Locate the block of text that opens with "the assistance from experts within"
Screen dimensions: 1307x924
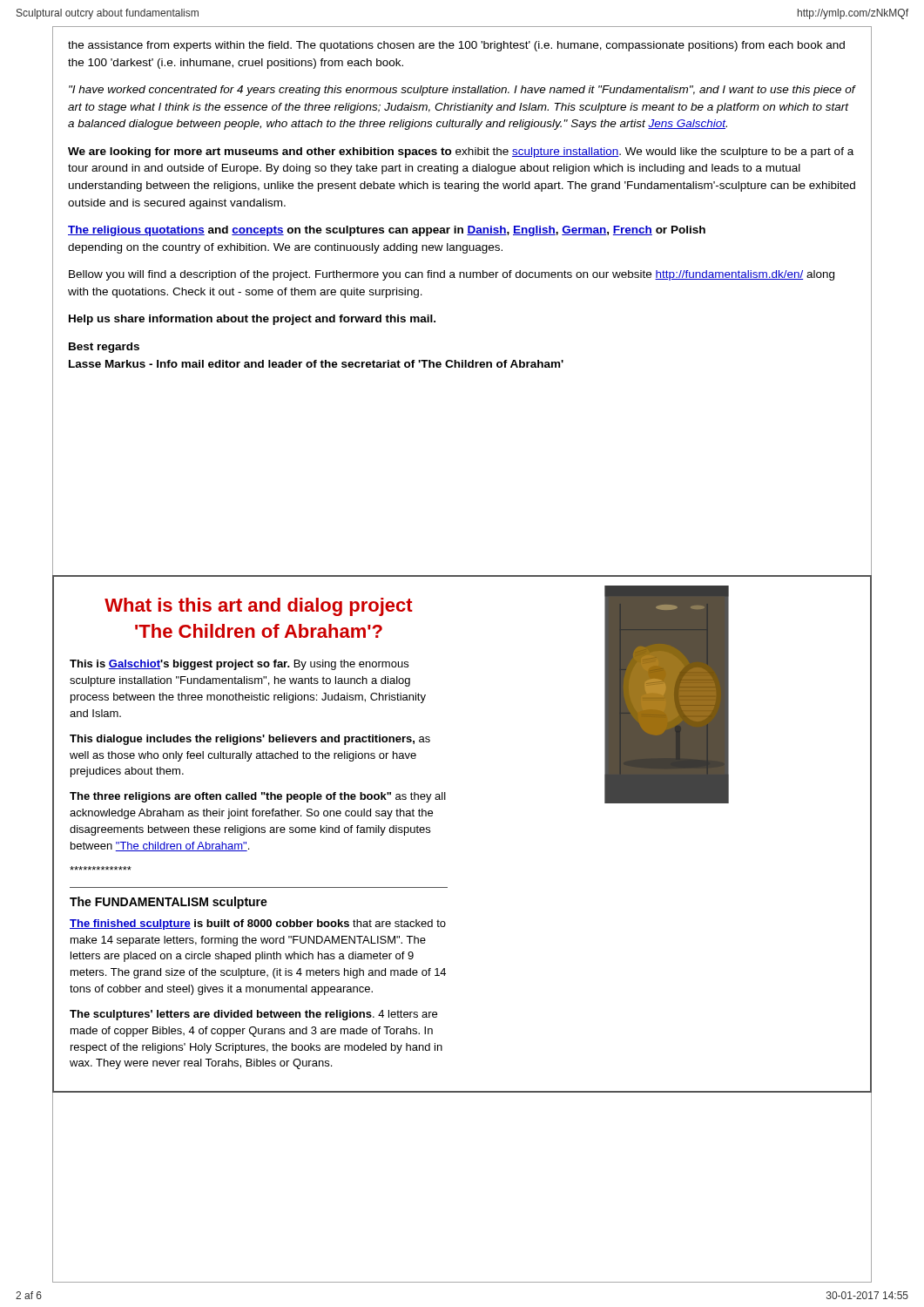coord(457,53)
